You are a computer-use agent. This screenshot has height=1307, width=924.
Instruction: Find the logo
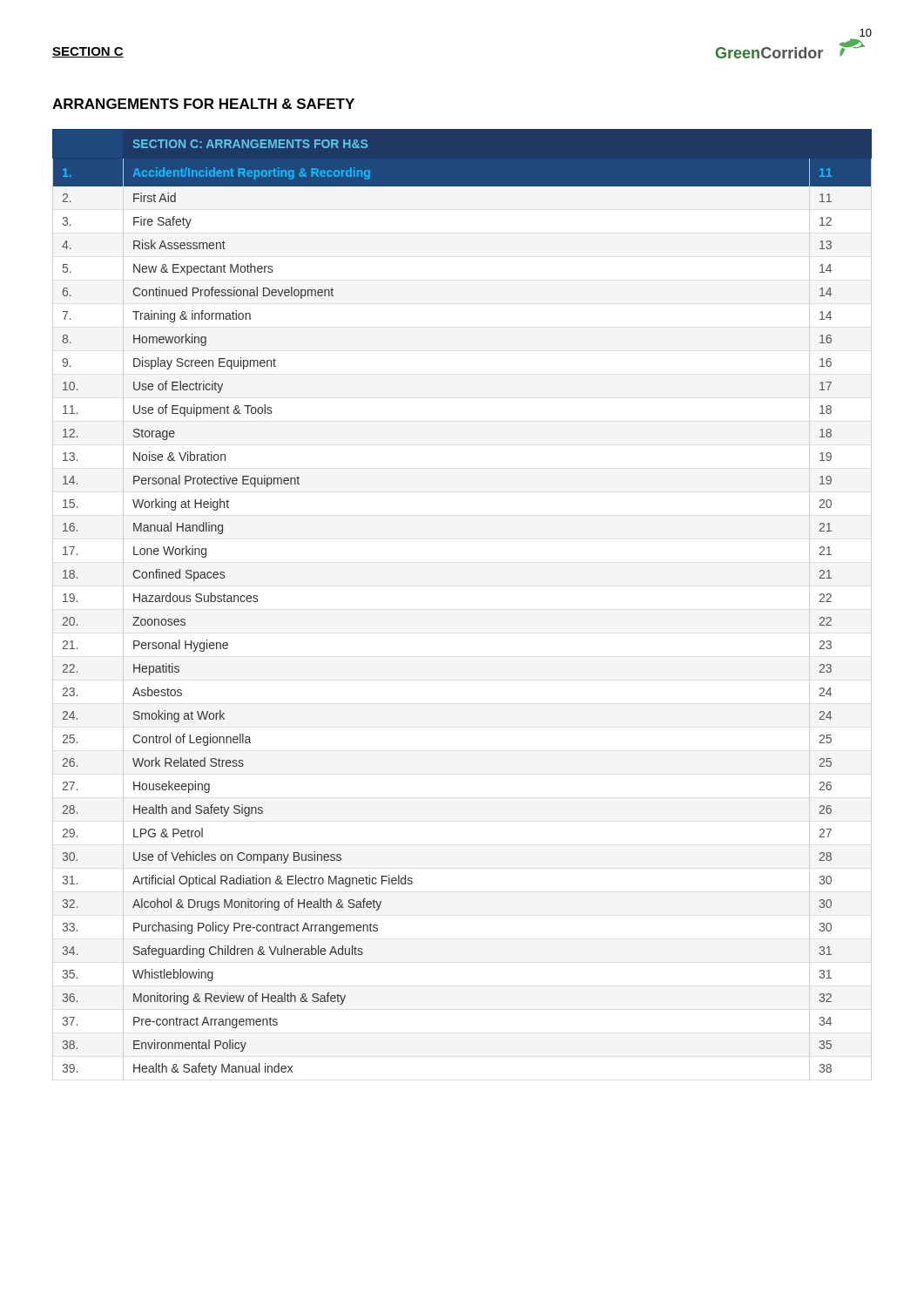tap(793, 56)
